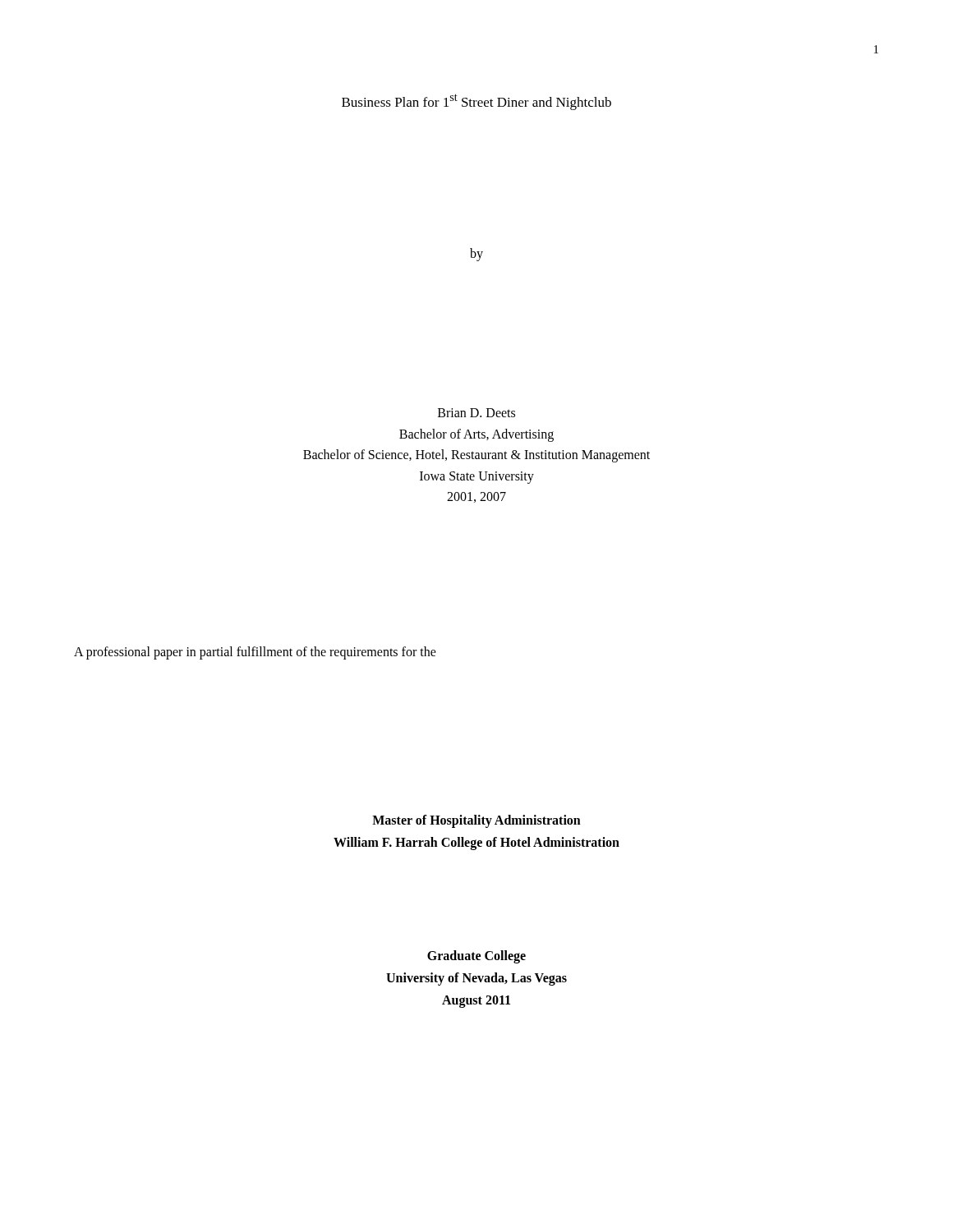The image size is (953, 1232).
Task: Click on the element starting "Brian D. Deets Bachelor of Arts,"
Action: click(476, 455)
